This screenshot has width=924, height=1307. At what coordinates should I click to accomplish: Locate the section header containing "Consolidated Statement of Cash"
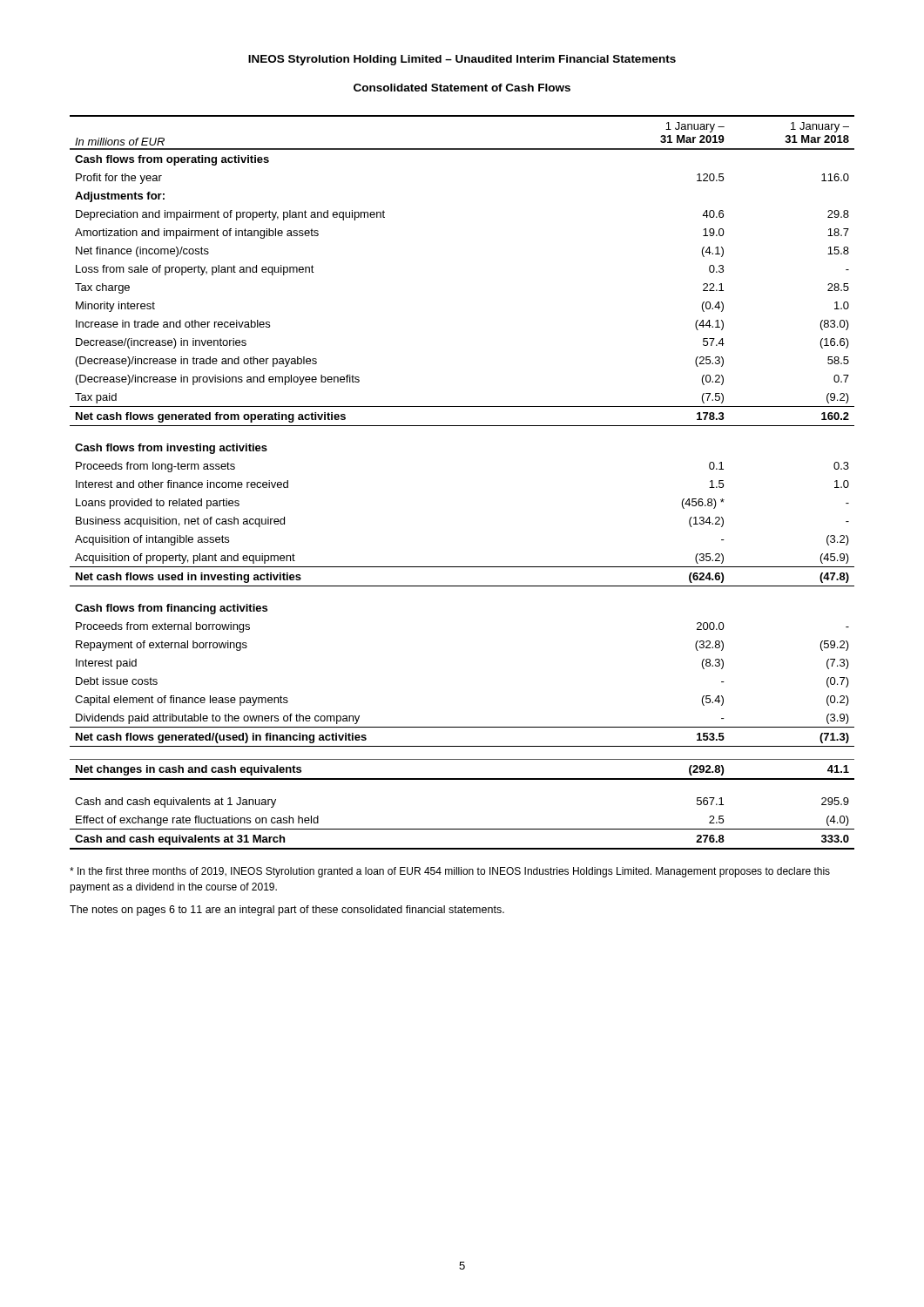(462, 88)
